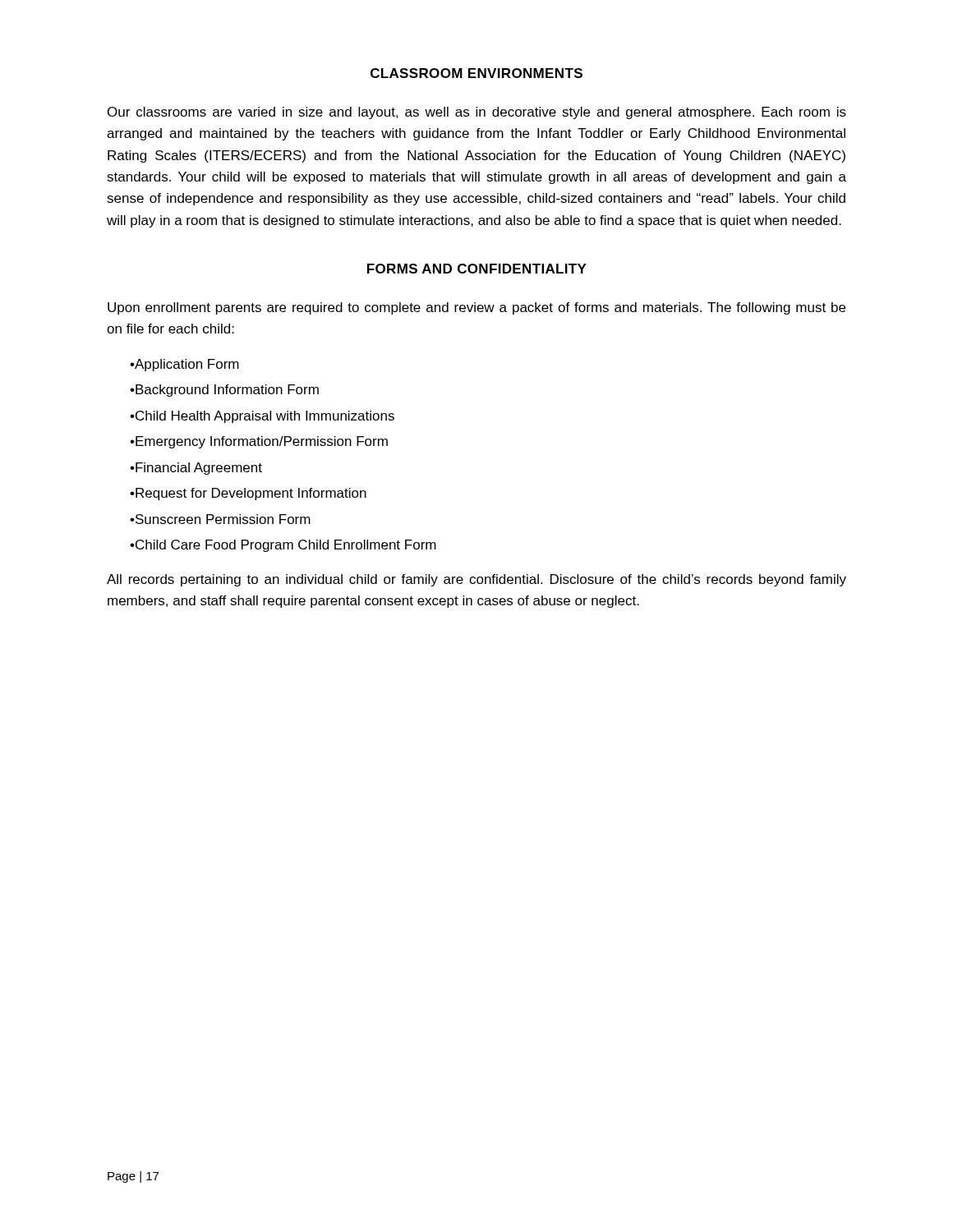953x1232 pixels.
Task: Locate the block starting "CLASSROOM ENVIRONMENTS"
Action: [476, 73]
